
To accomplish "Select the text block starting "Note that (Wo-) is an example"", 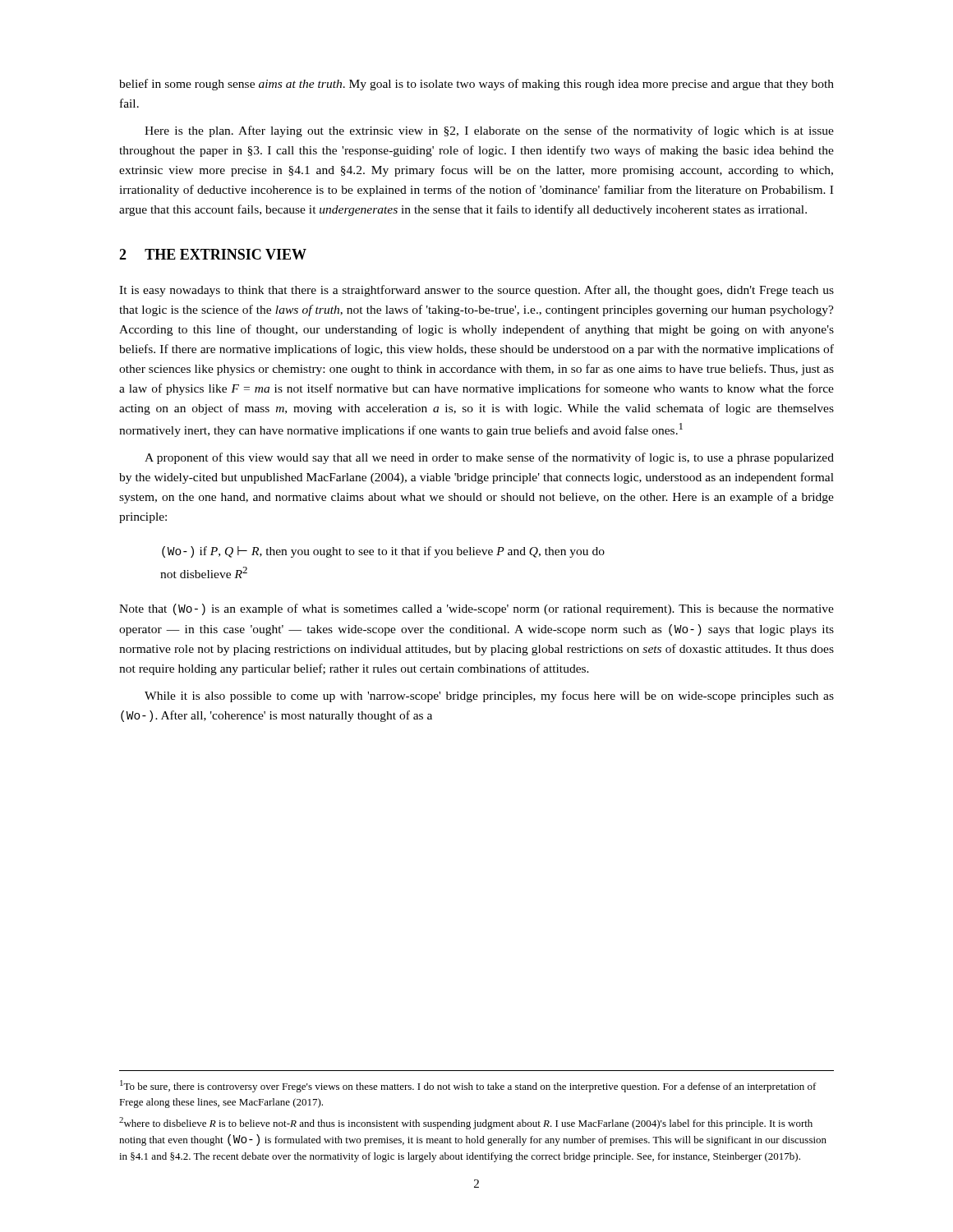I will [x=476, y=662].
